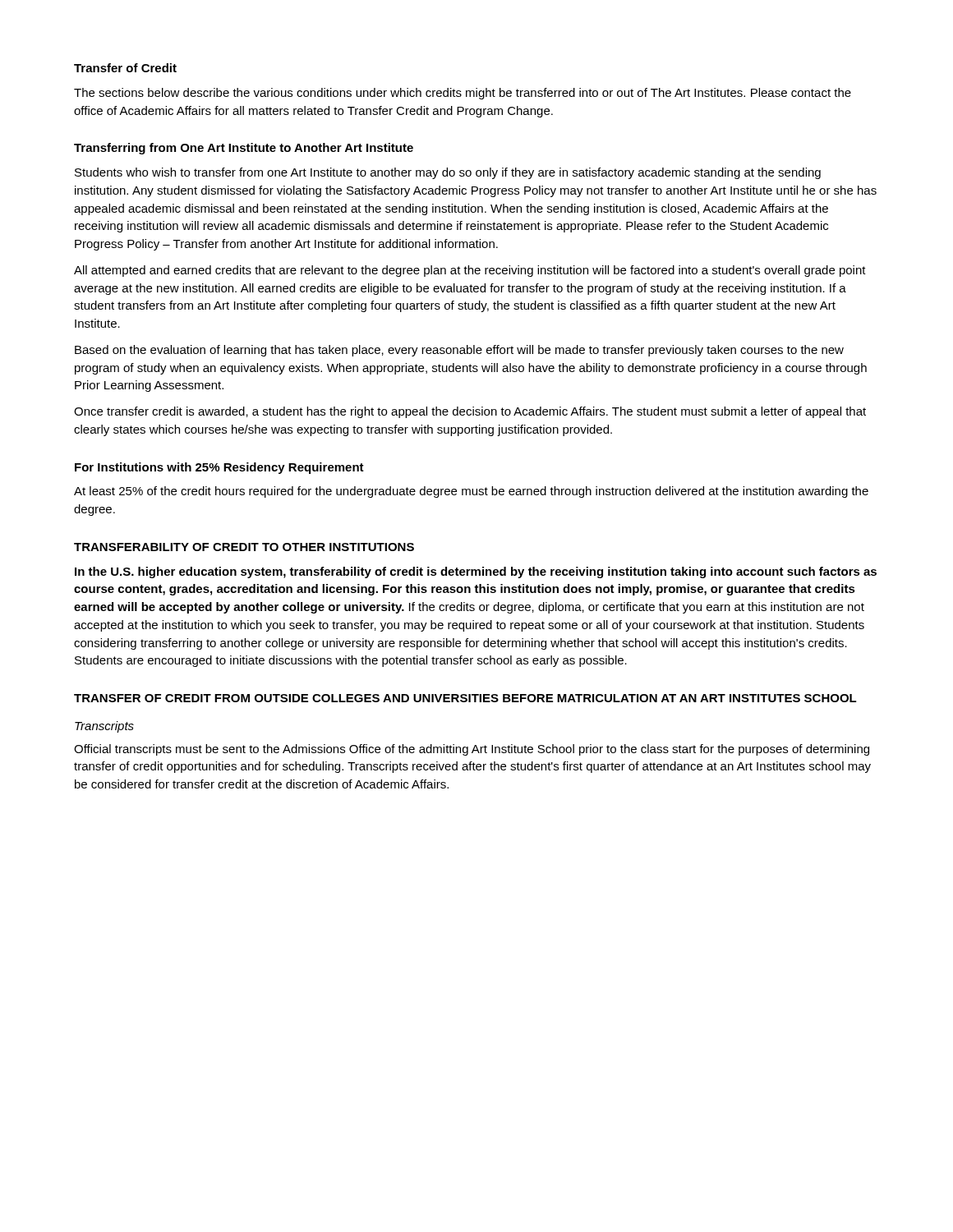Screen dimensions: 1232x953
Task: Locate the element starting "Once transfer credit is awarded, a"
Action: [470, 420]
